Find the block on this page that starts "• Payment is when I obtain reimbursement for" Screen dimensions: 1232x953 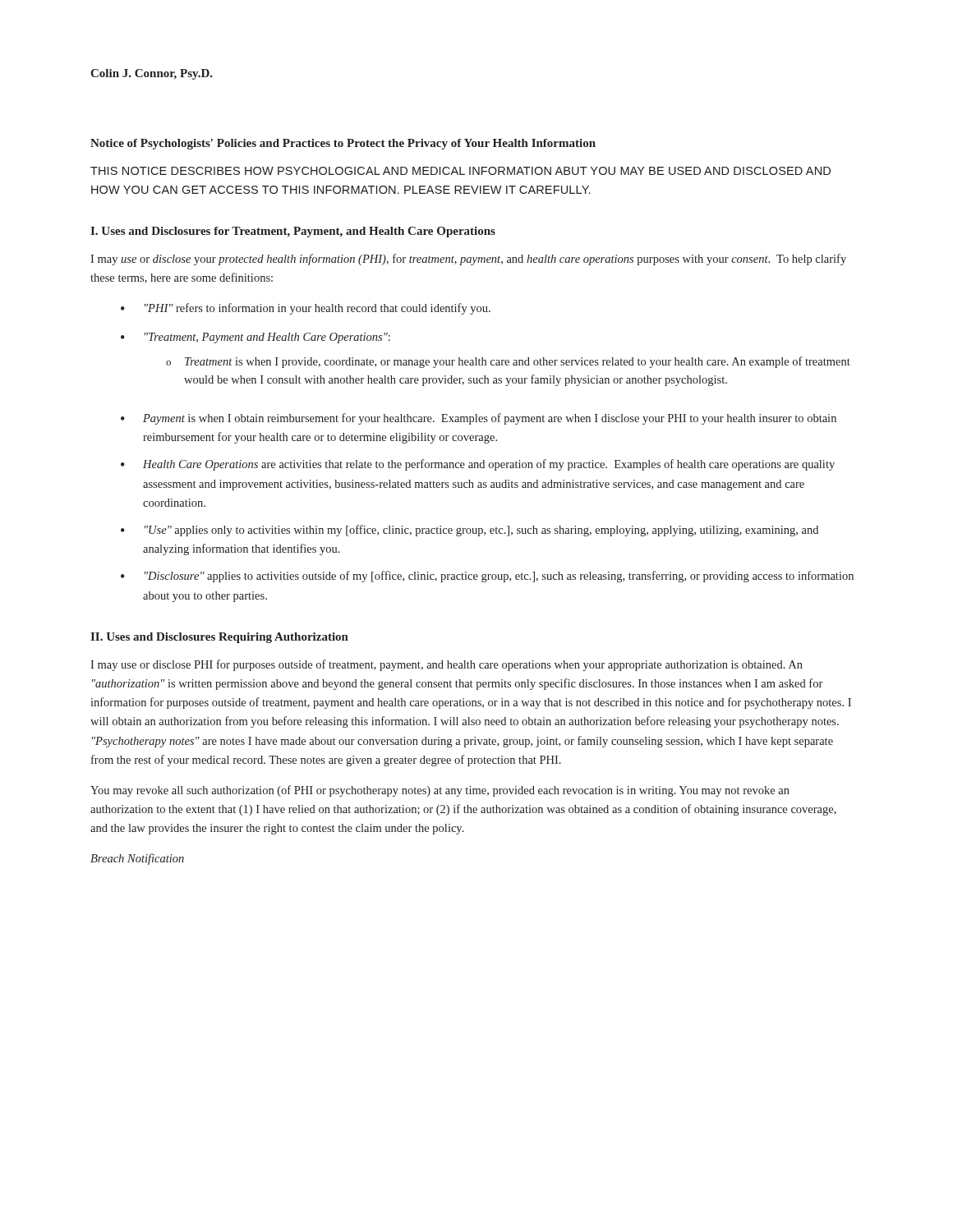coord(487,428)
